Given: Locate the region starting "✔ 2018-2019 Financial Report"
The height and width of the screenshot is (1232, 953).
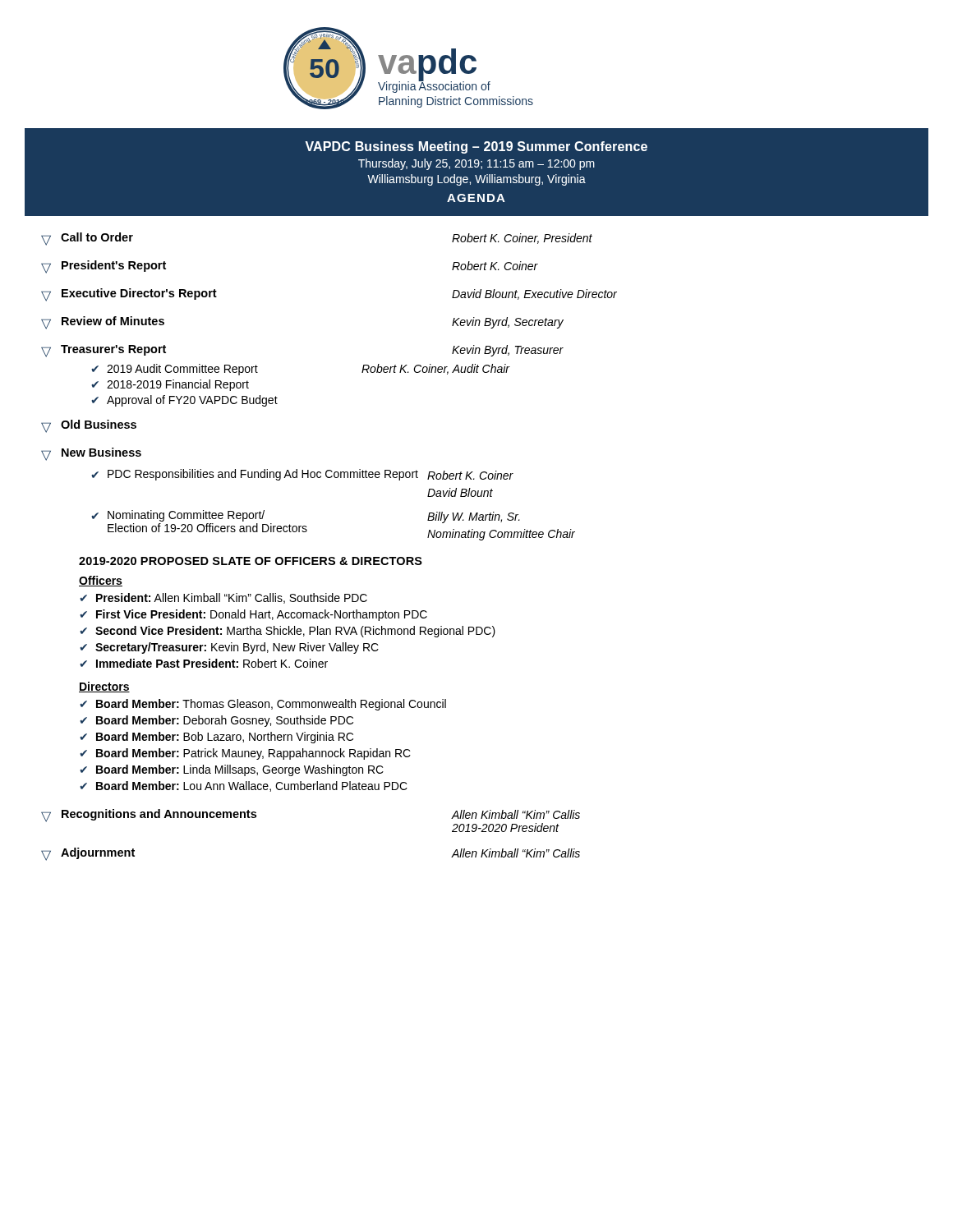Looking at the screenshot, I should point(170,384).
